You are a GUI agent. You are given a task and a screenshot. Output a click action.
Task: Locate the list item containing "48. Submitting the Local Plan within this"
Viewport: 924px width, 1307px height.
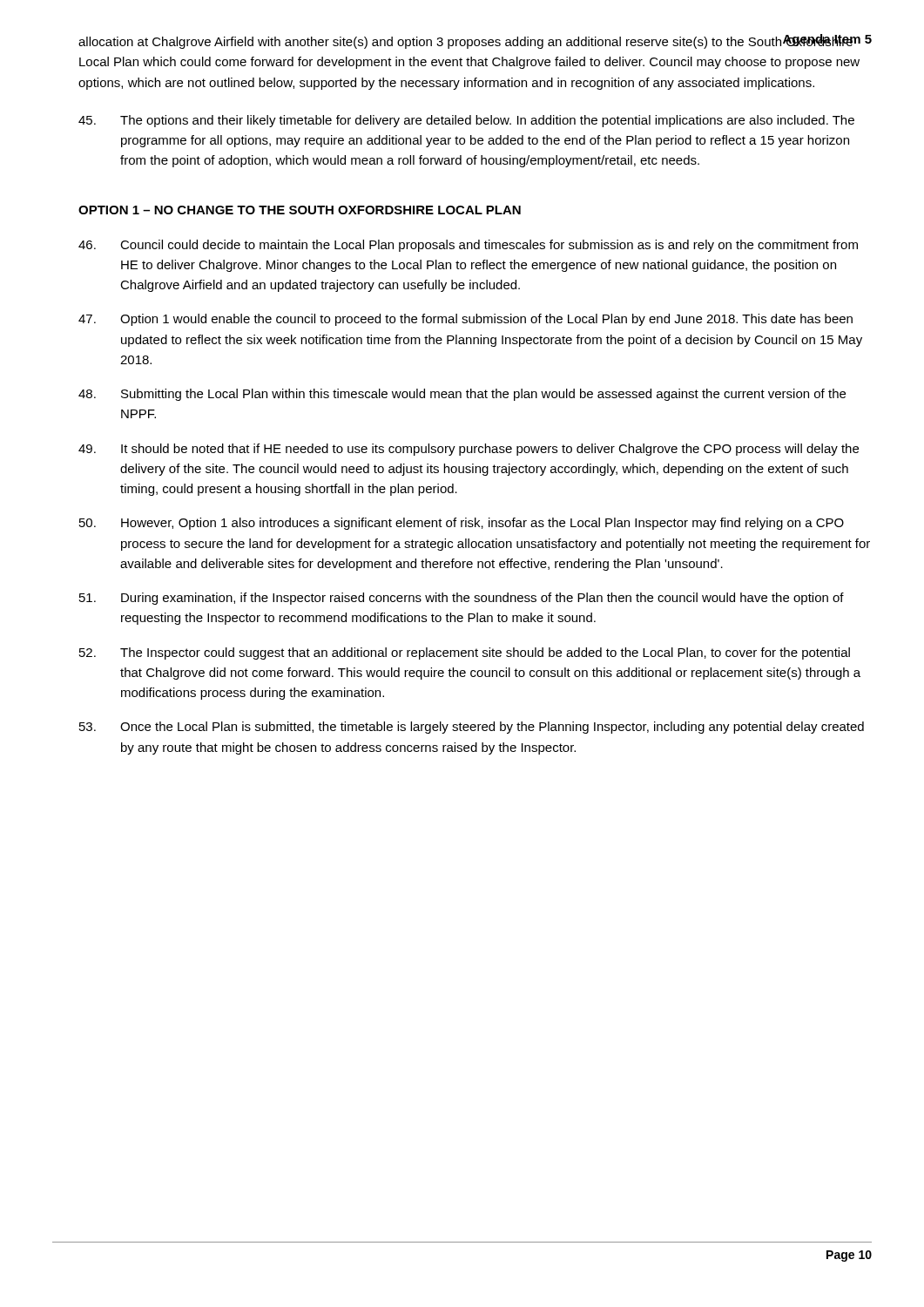coord(475,404)
